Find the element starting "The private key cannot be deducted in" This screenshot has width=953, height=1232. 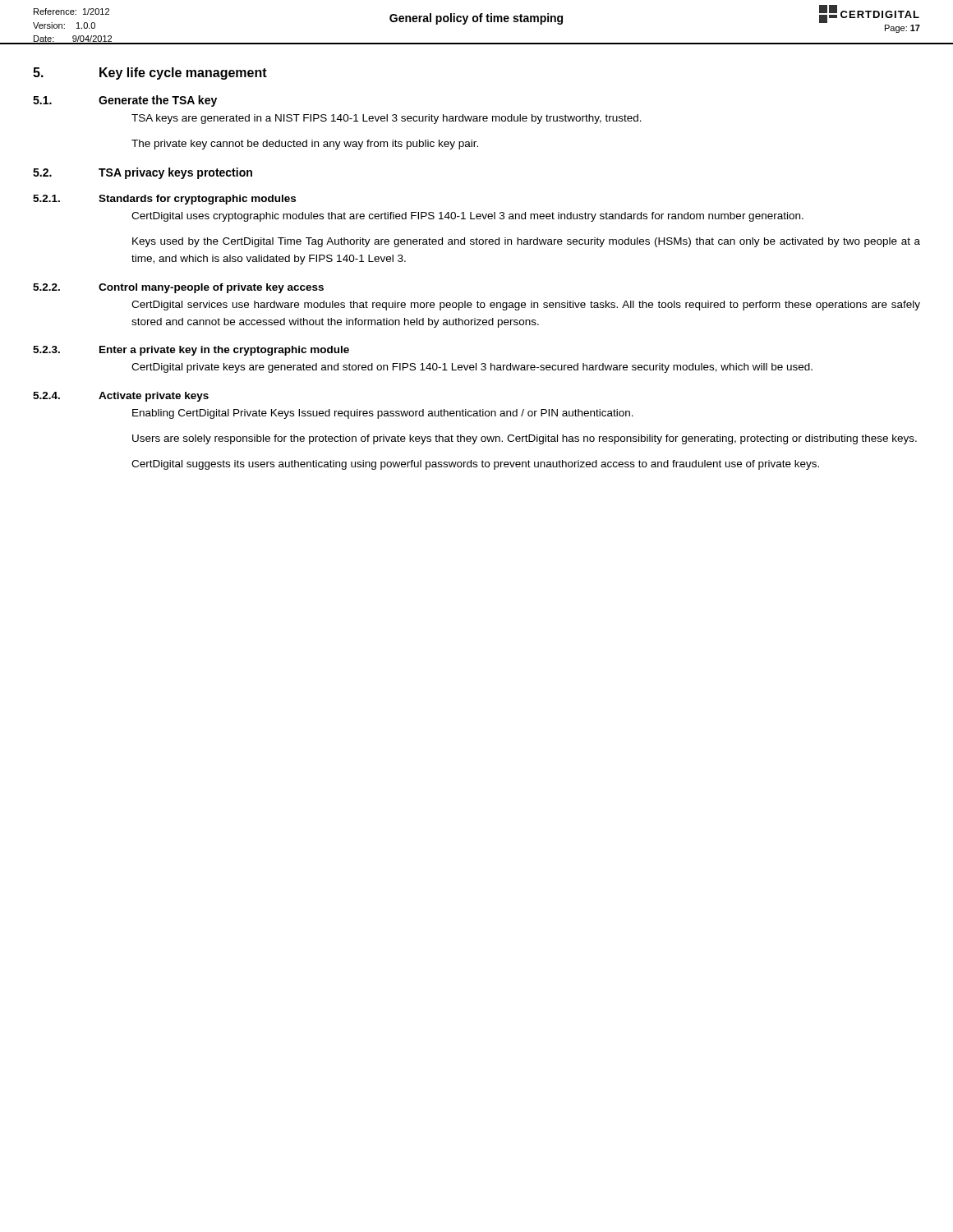[x=305, y=143]
